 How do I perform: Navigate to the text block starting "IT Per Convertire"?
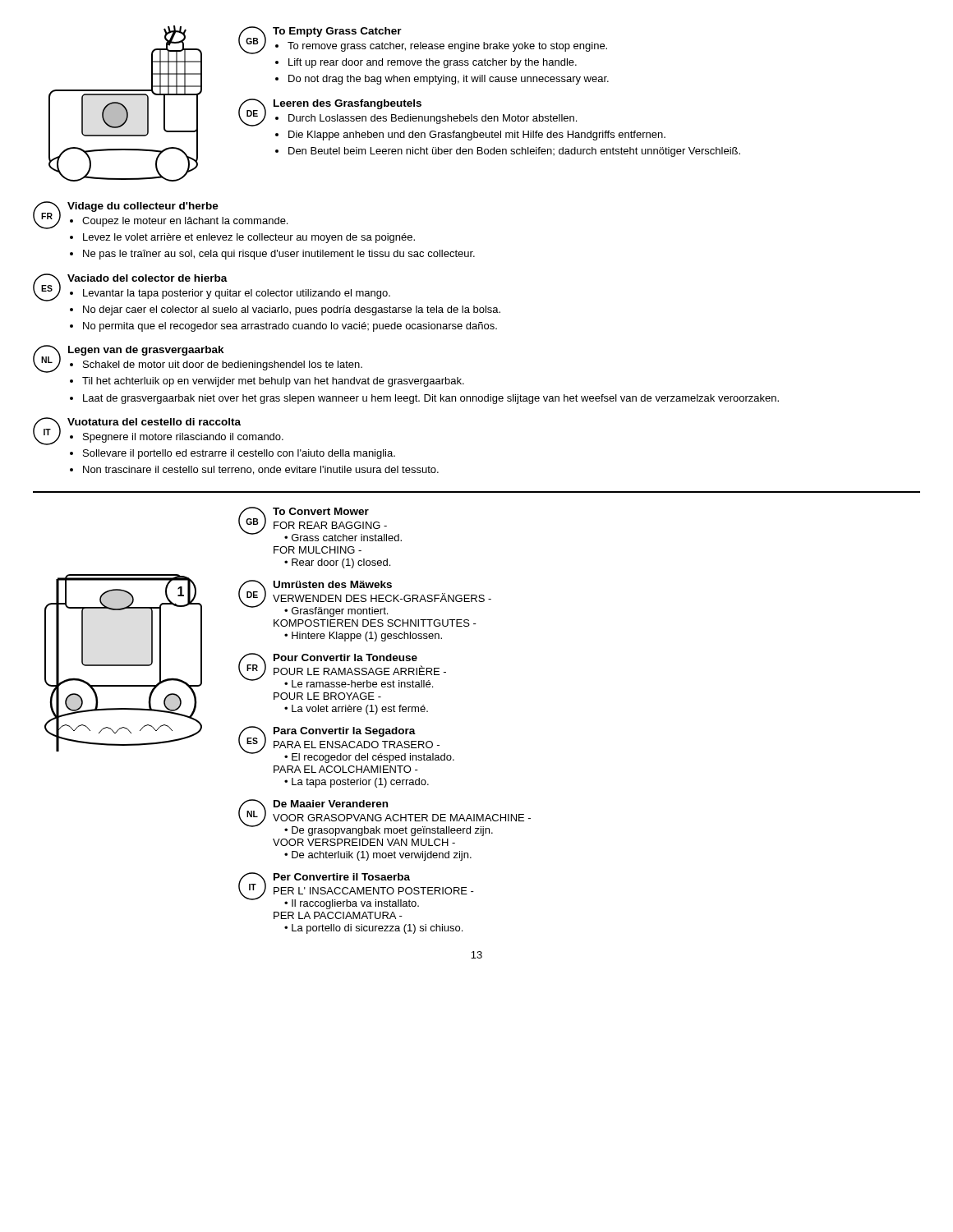click(356, 891)
